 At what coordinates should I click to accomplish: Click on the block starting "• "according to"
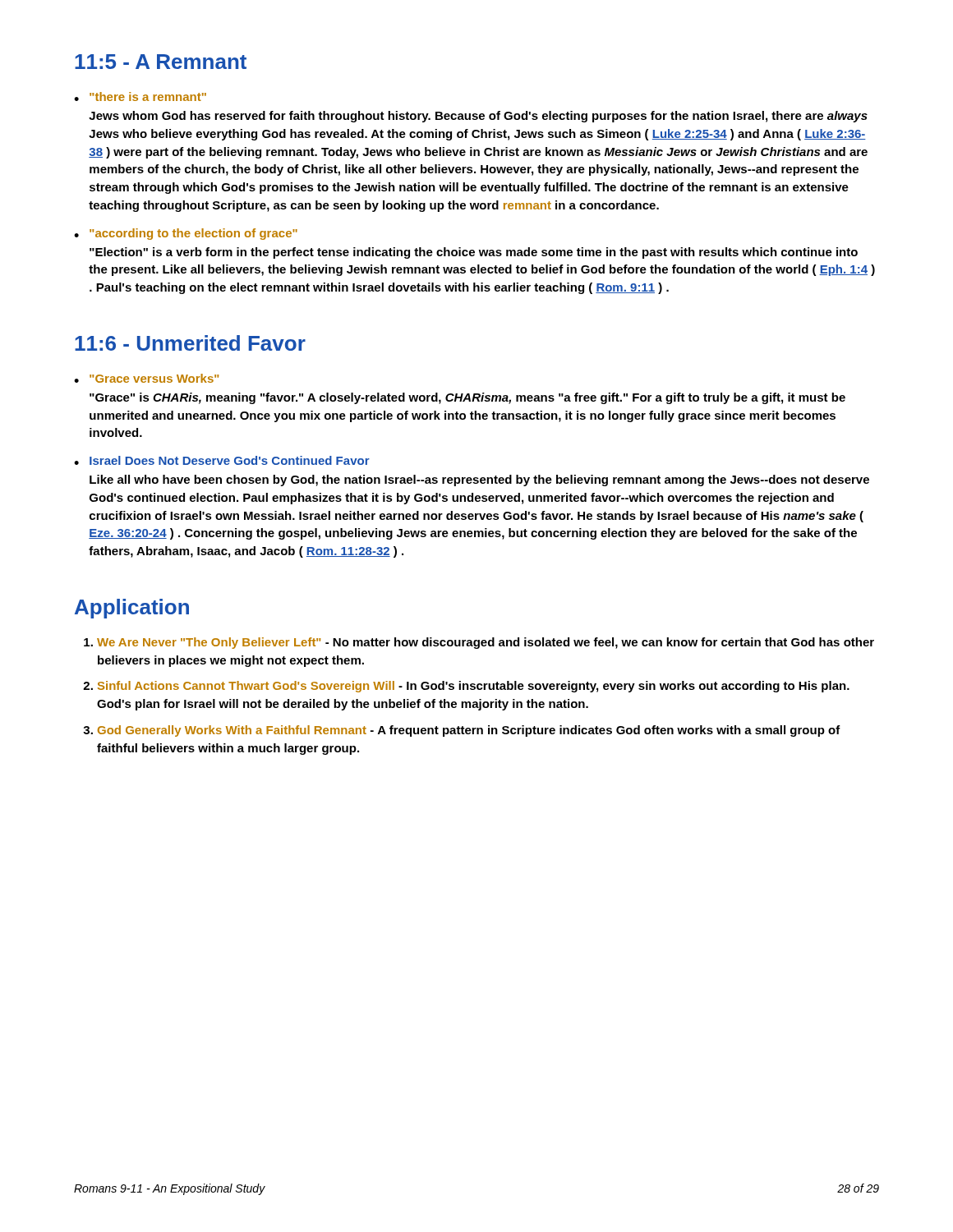click(476, 261)
